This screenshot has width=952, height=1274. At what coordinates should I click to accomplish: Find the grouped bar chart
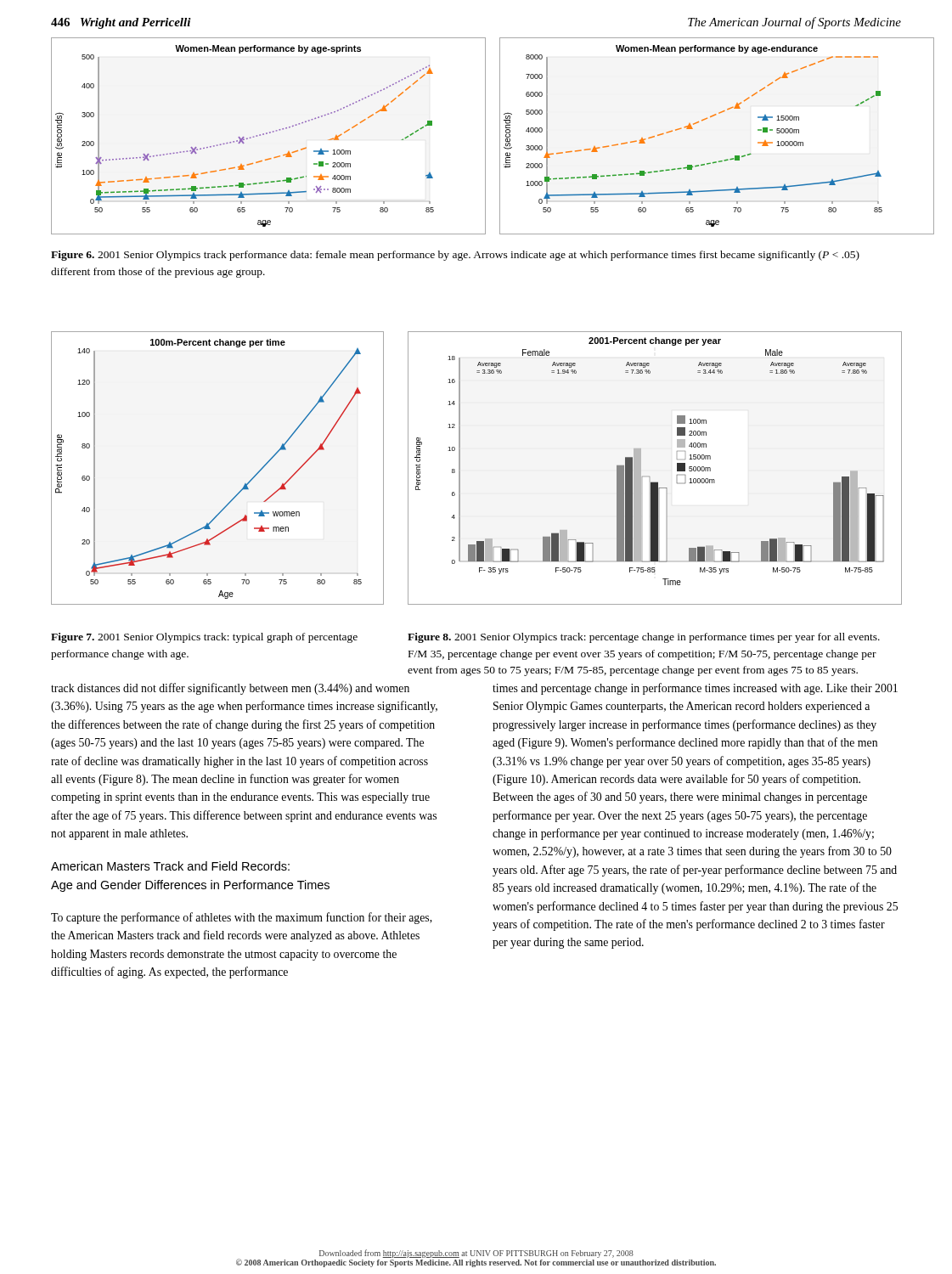coord(654,470)
